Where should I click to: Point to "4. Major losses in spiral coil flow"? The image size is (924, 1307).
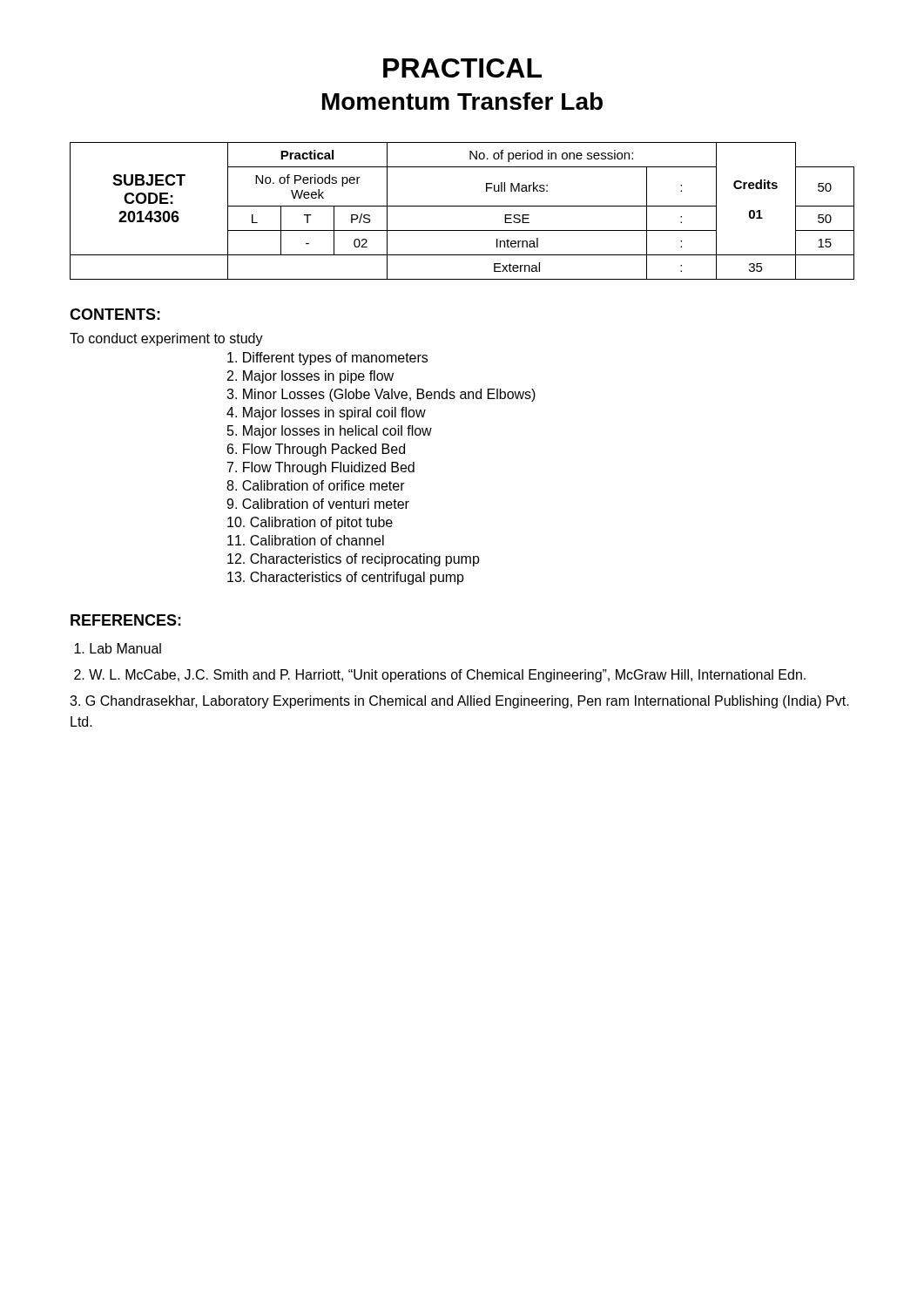326,413
